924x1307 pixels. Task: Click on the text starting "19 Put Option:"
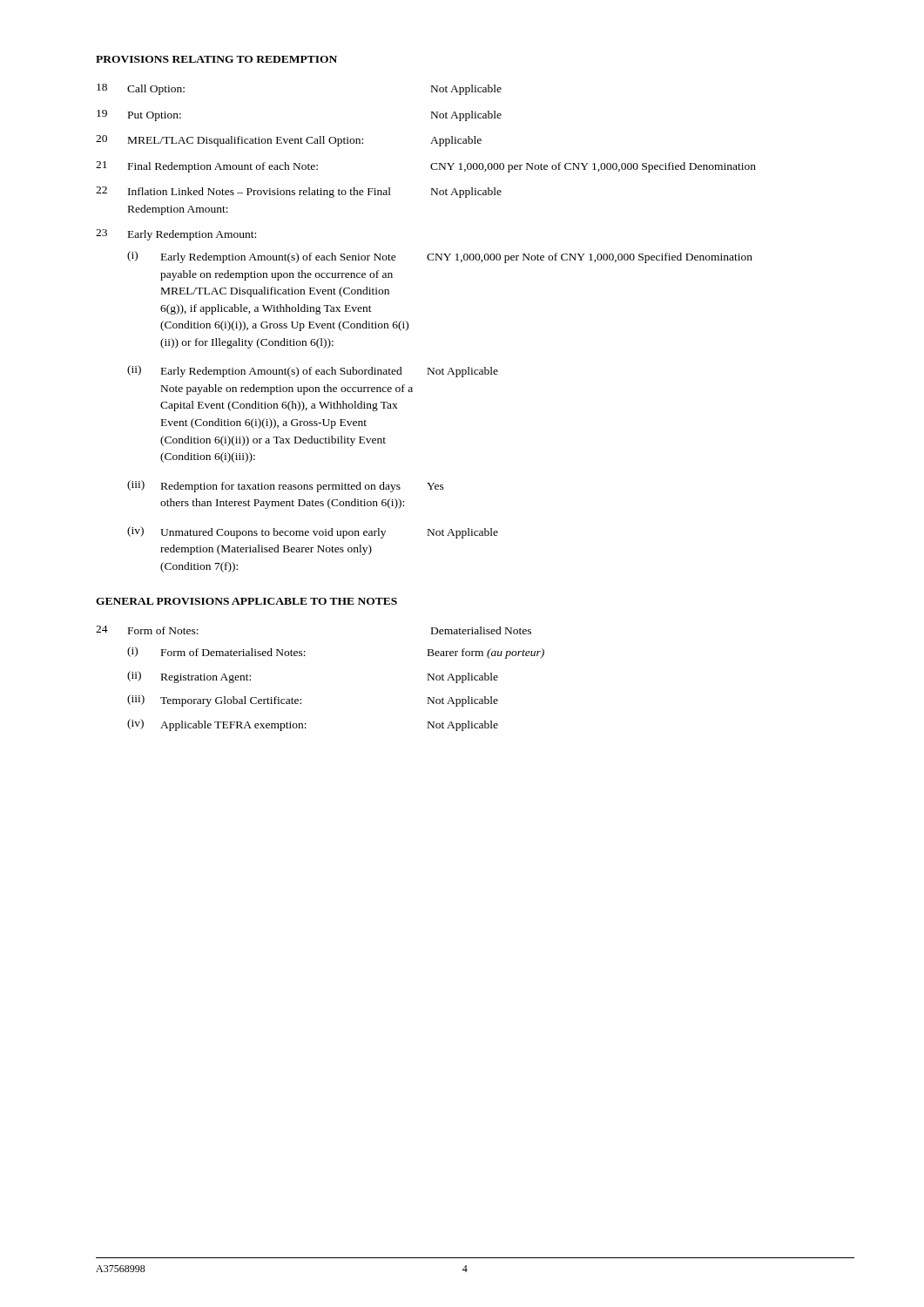tap(475, 114)
